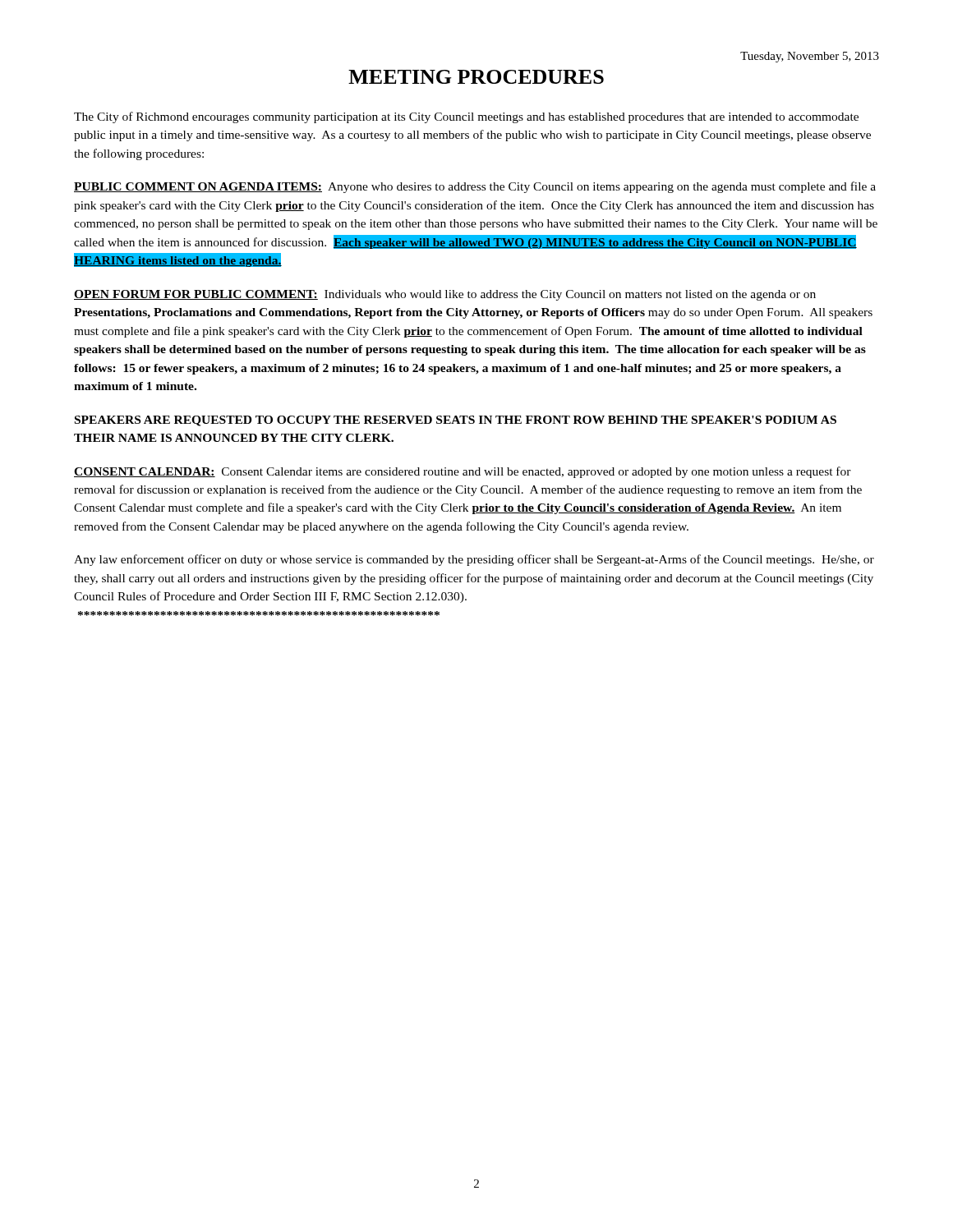Point to the element starting "SPEAKERS ARE REQUESTED"
Viewport: 953px width, 1232px height.
click(x=455, y=428)
